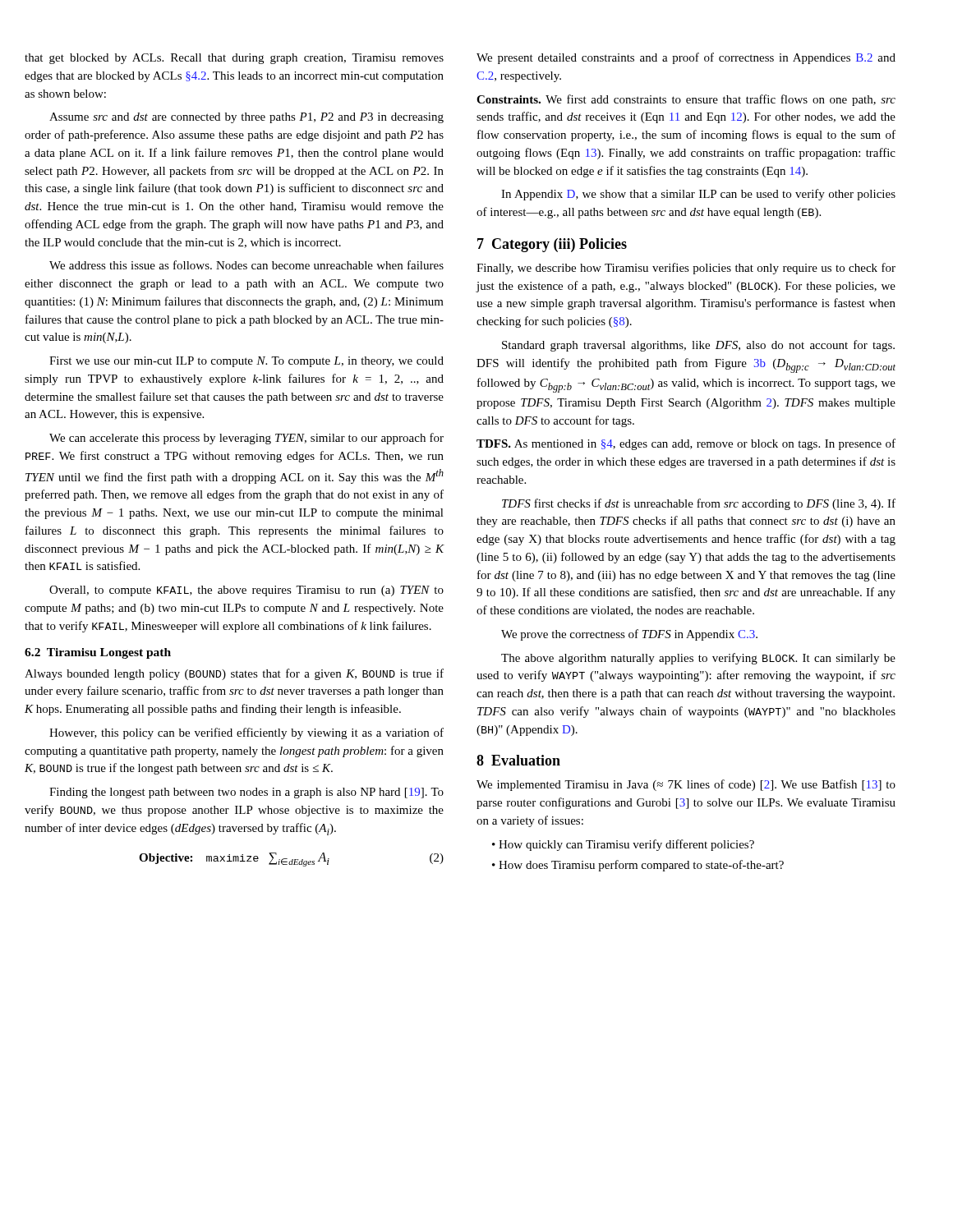This screenshot has height=1232, width=953.
Task: Select the element starting "How quickly can Tiramisu verify different"
Action: 627,844
